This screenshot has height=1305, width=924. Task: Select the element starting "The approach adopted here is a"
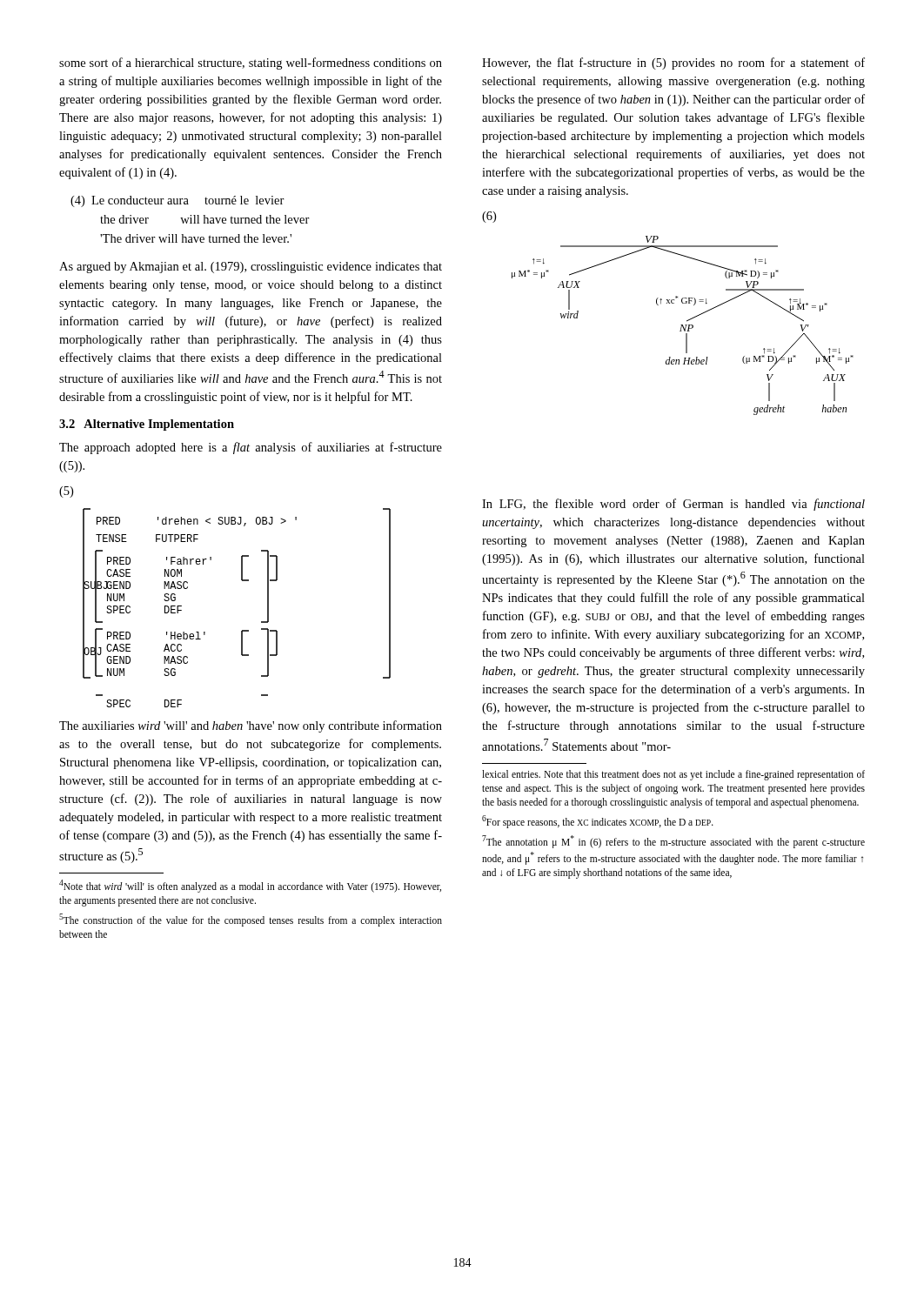251,448
